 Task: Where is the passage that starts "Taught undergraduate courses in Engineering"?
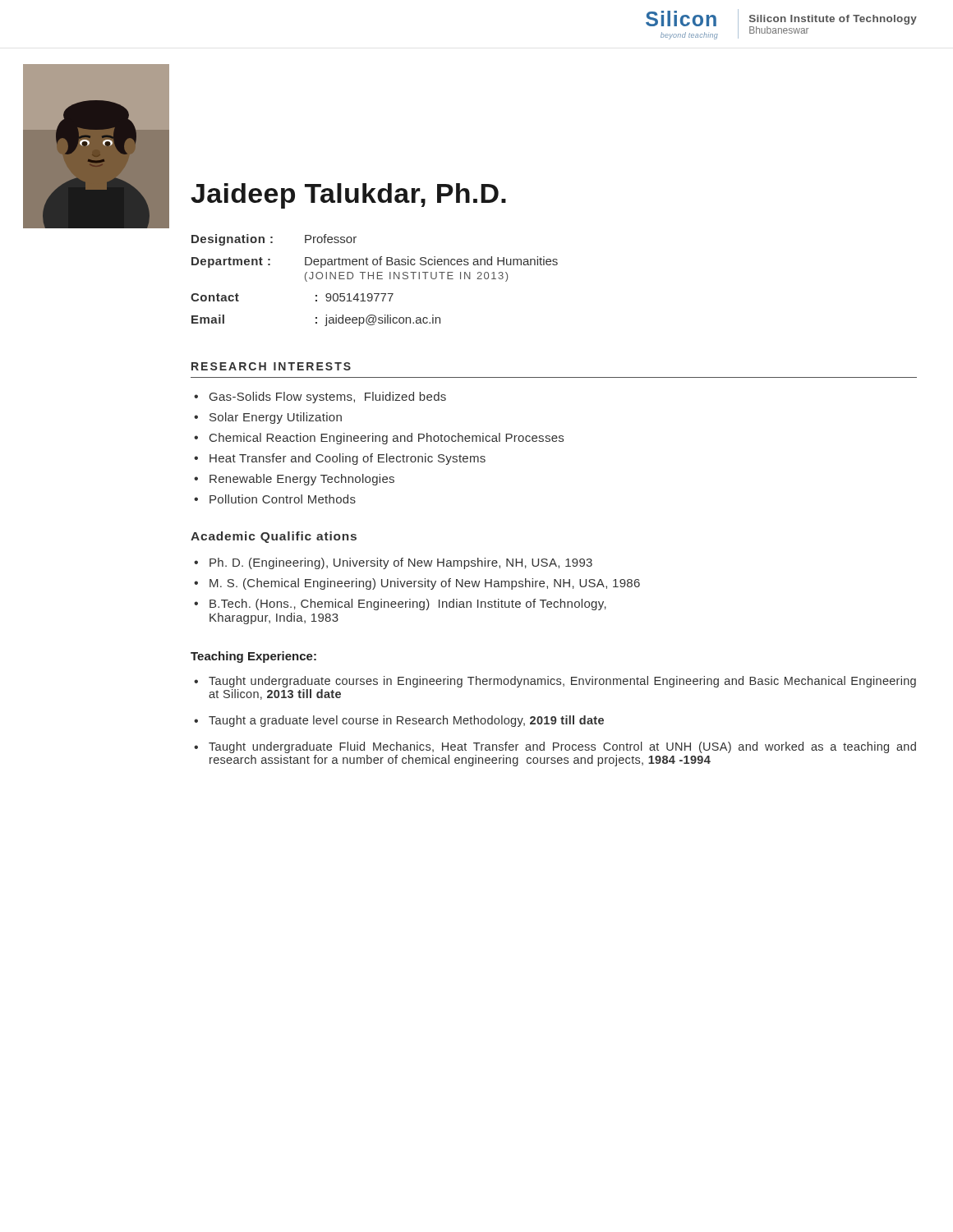563,687
